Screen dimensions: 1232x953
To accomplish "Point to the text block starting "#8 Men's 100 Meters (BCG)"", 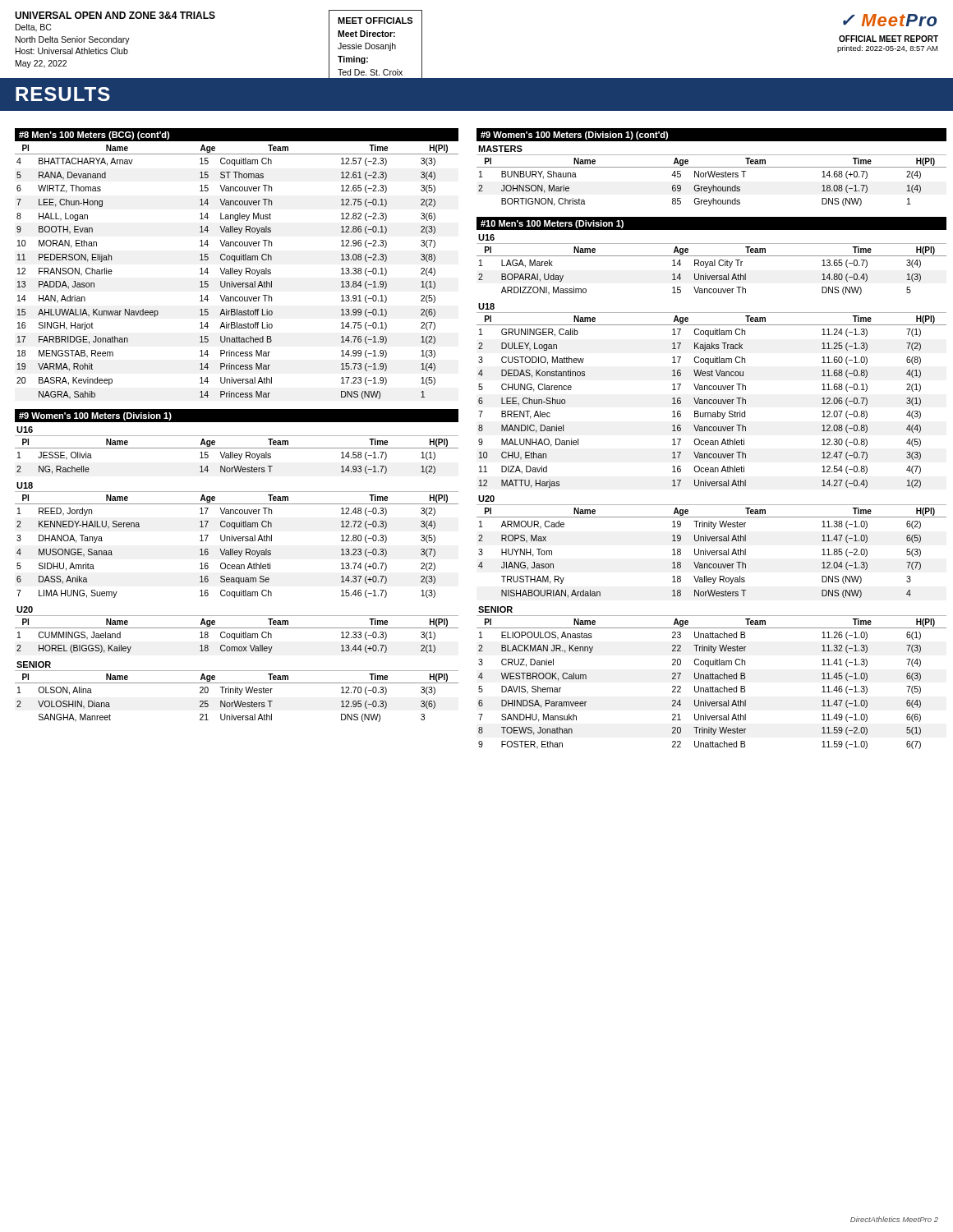I will coord(94,135).
